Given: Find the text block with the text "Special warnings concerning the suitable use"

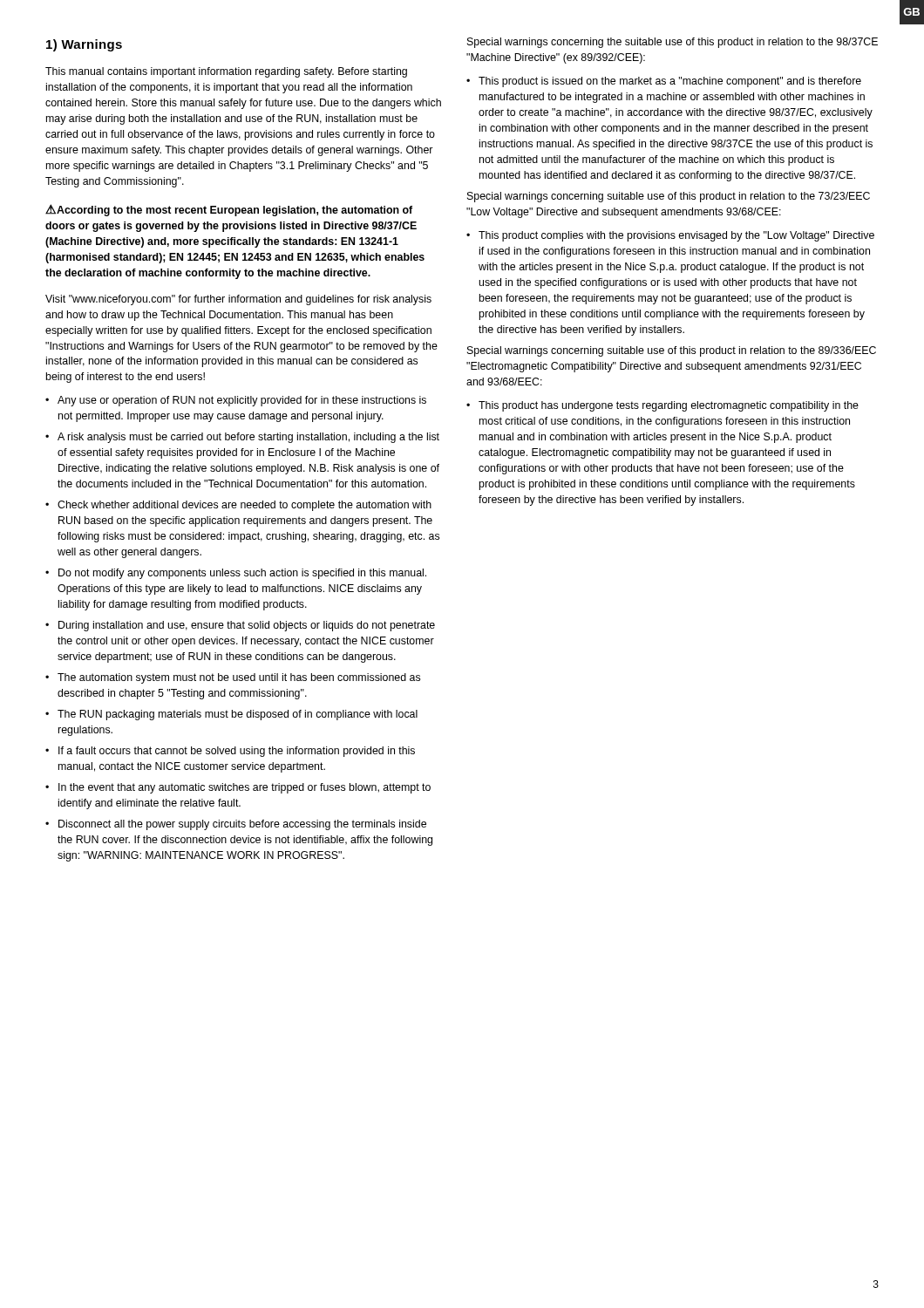Looking at the screenshot, I should [672, 51].
